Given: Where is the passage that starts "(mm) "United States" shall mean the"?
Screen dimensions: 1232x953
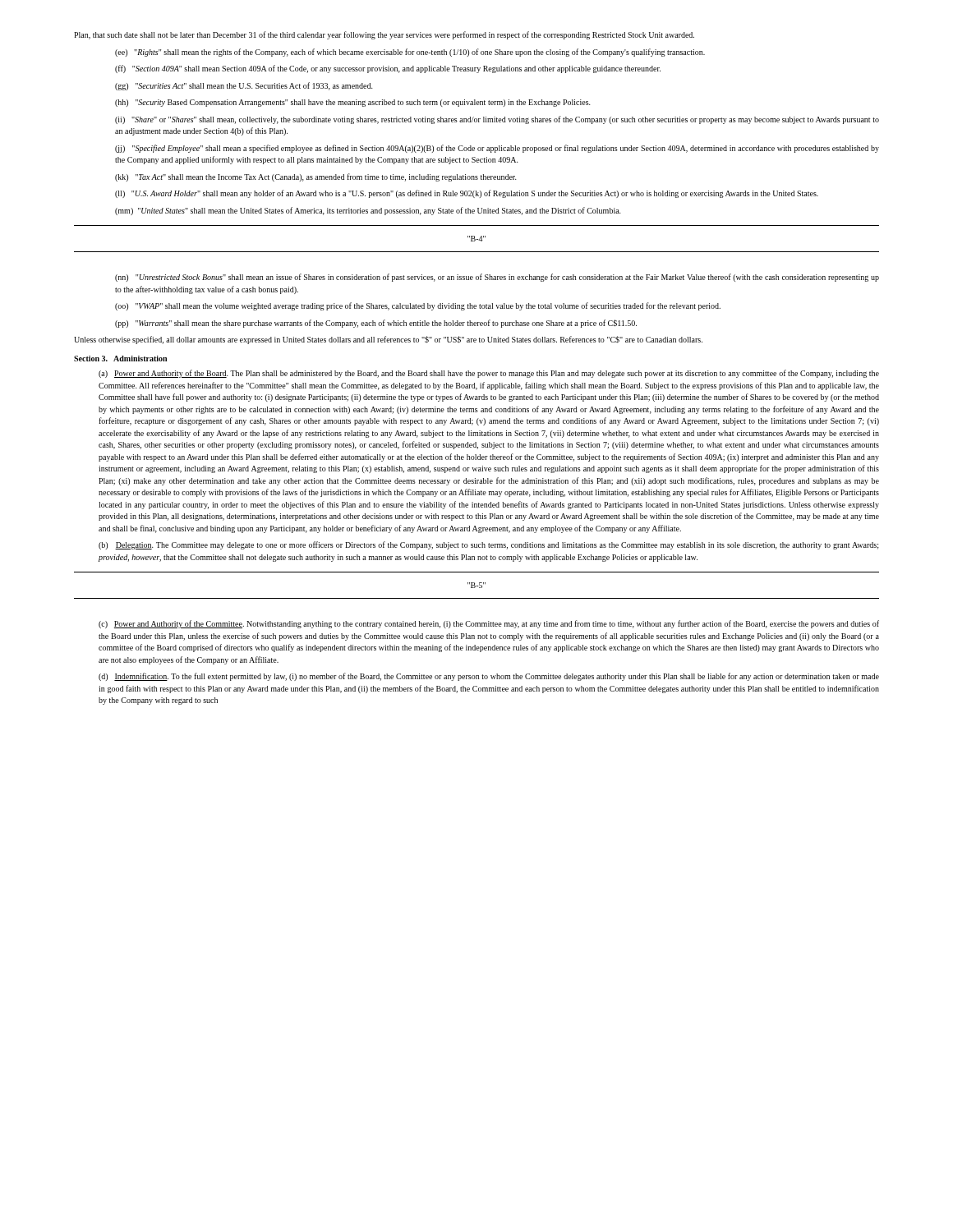Looking at the screenshot, I should tap(368, 210).
